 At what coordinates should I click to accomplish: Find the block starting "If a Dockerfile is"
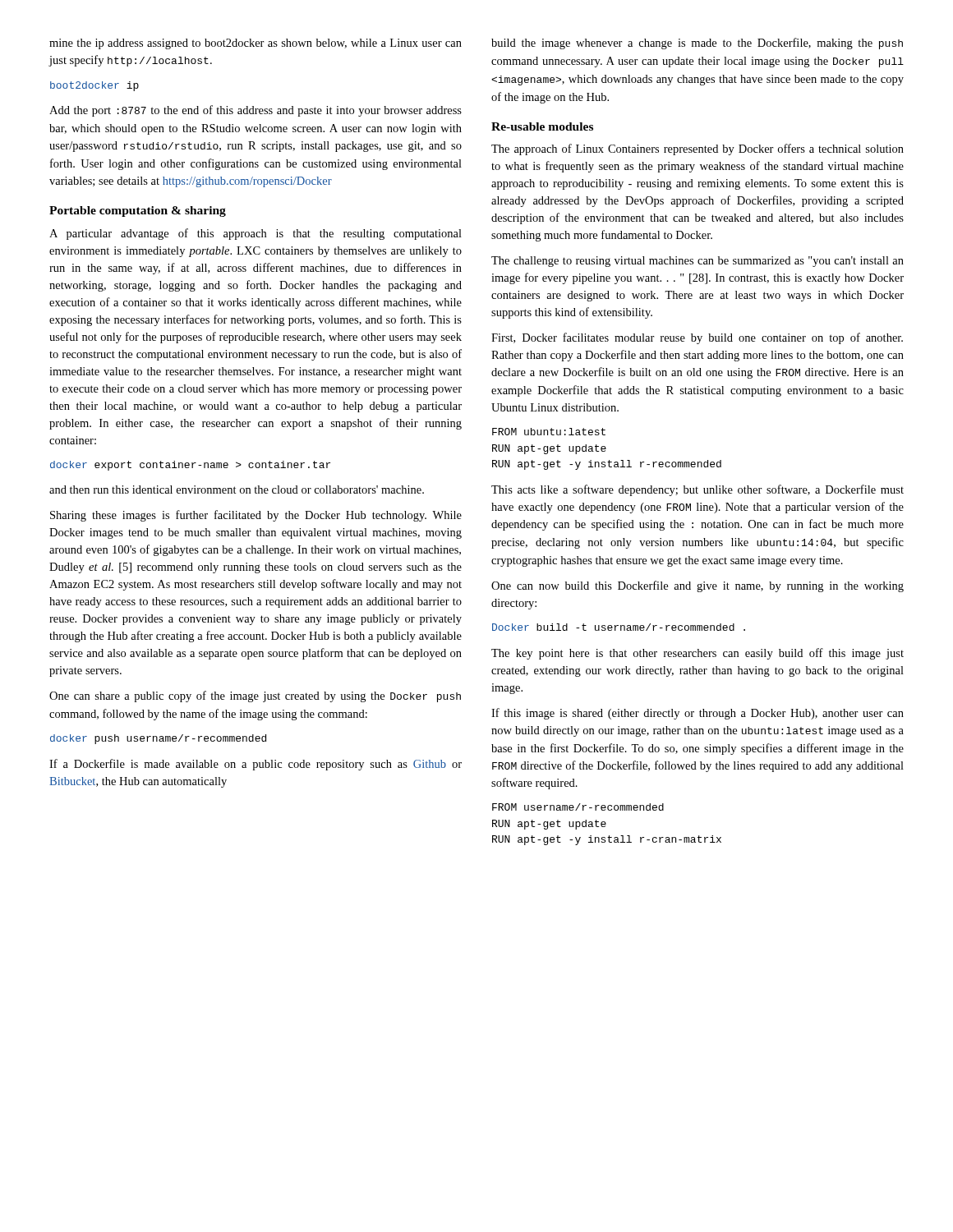coord(255,773)
